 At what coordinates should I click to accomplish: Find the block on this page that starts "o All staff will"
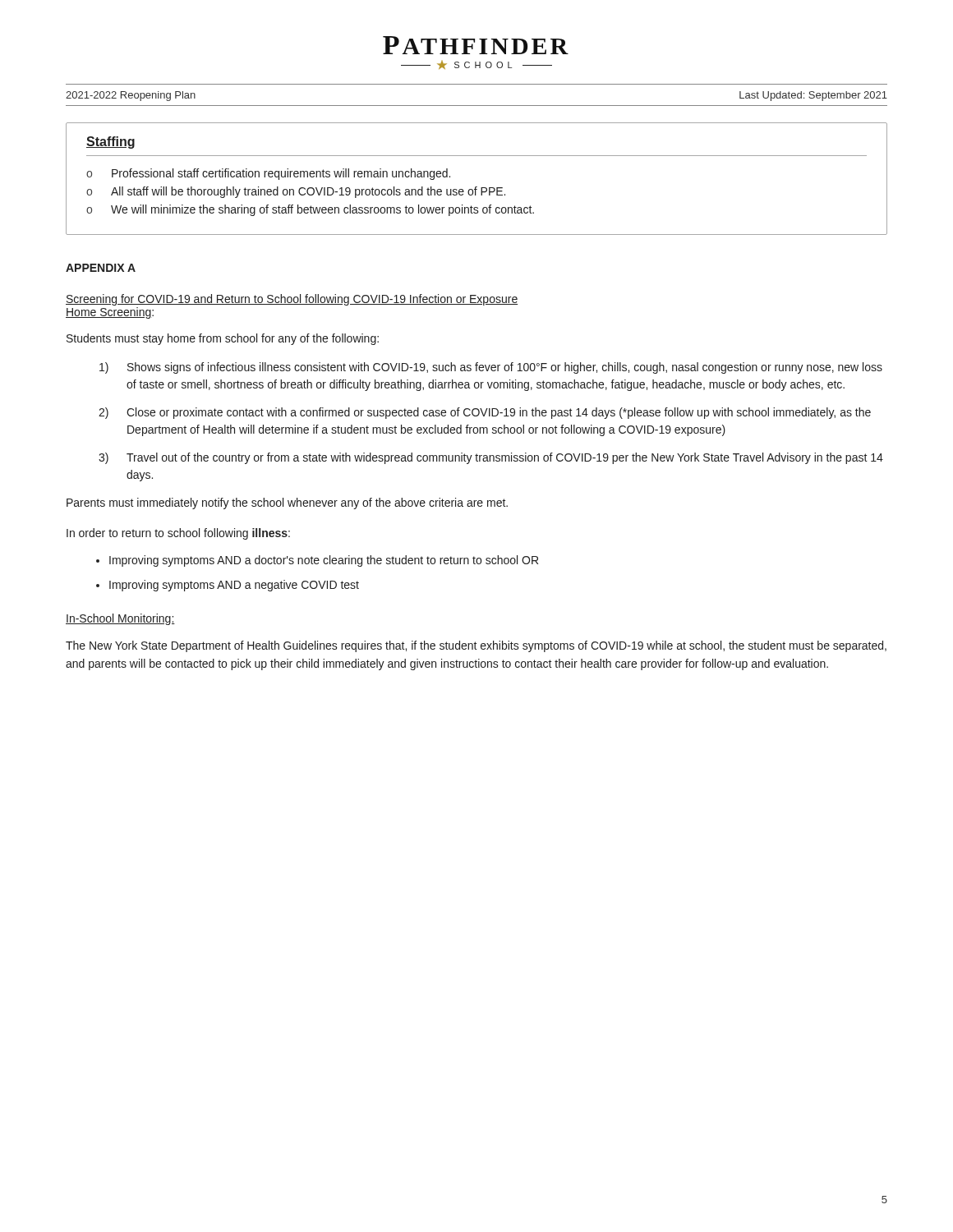[296, 191]
